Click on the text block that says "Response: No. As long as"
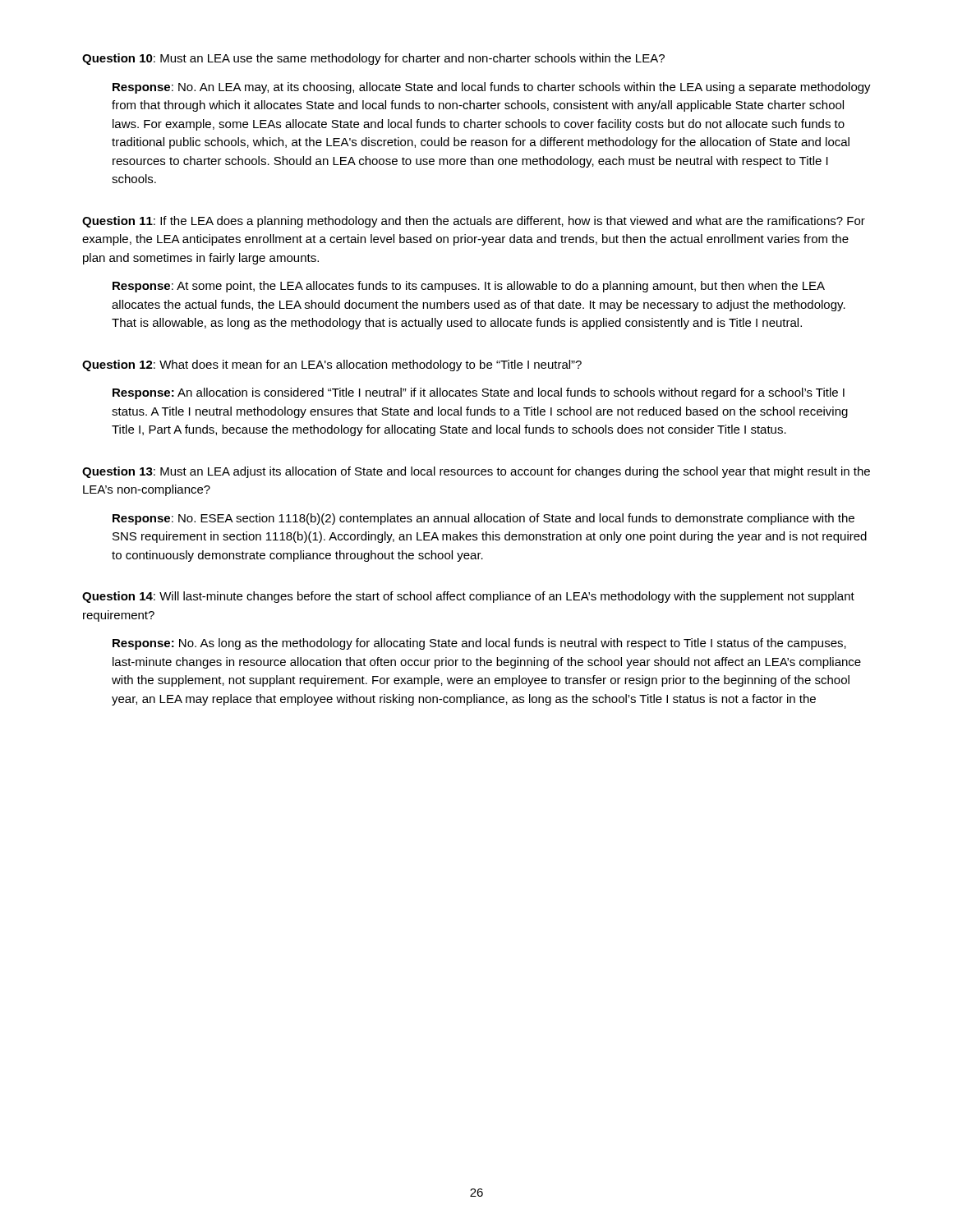This screenshot has height=1232, width=953. point(486,670)
